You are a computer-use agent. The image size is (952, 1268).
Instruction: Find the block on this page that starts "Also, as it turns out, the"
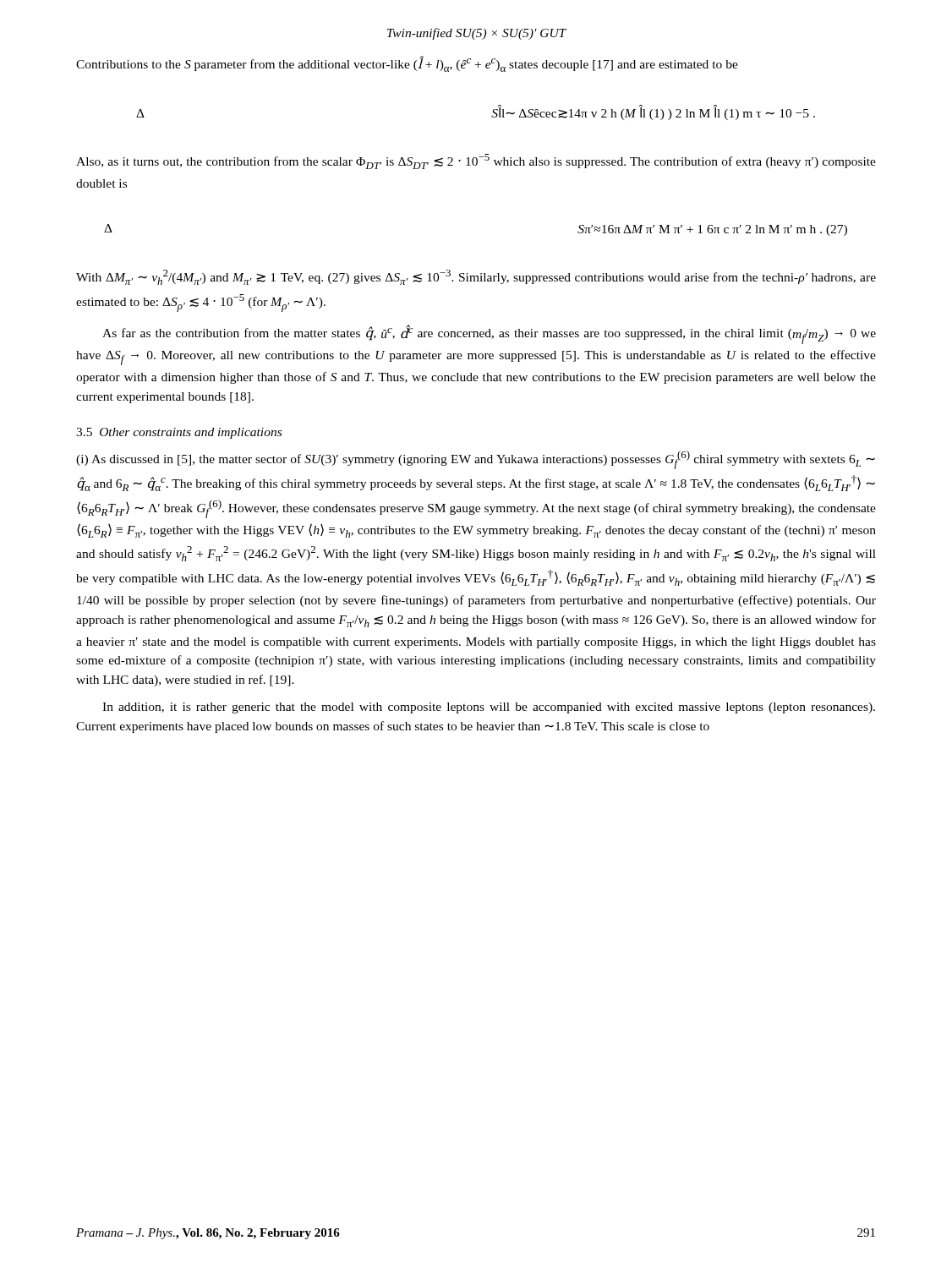476,170
